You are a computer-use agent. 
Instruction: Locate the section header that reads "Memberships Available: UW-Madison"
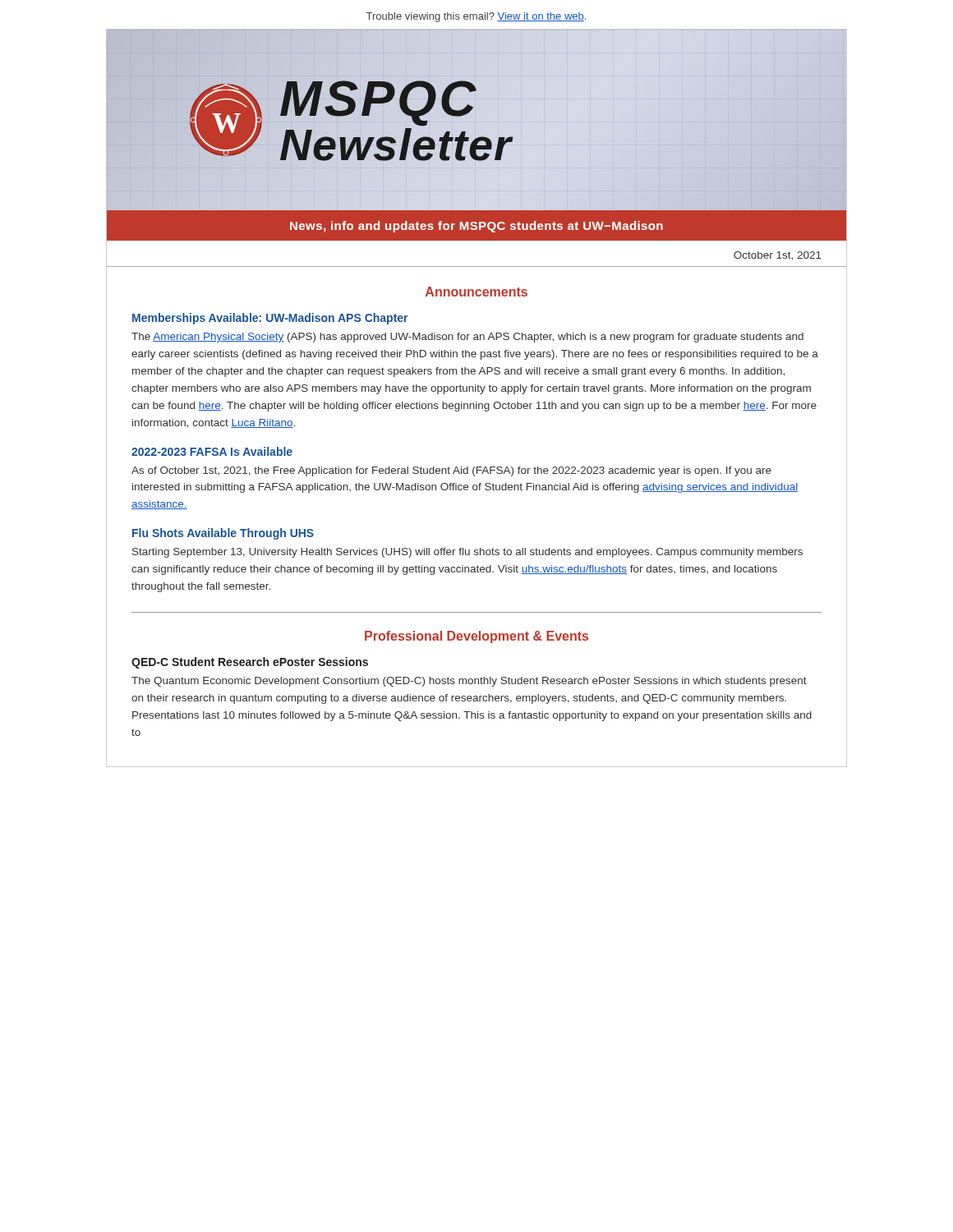click(270, 318)
